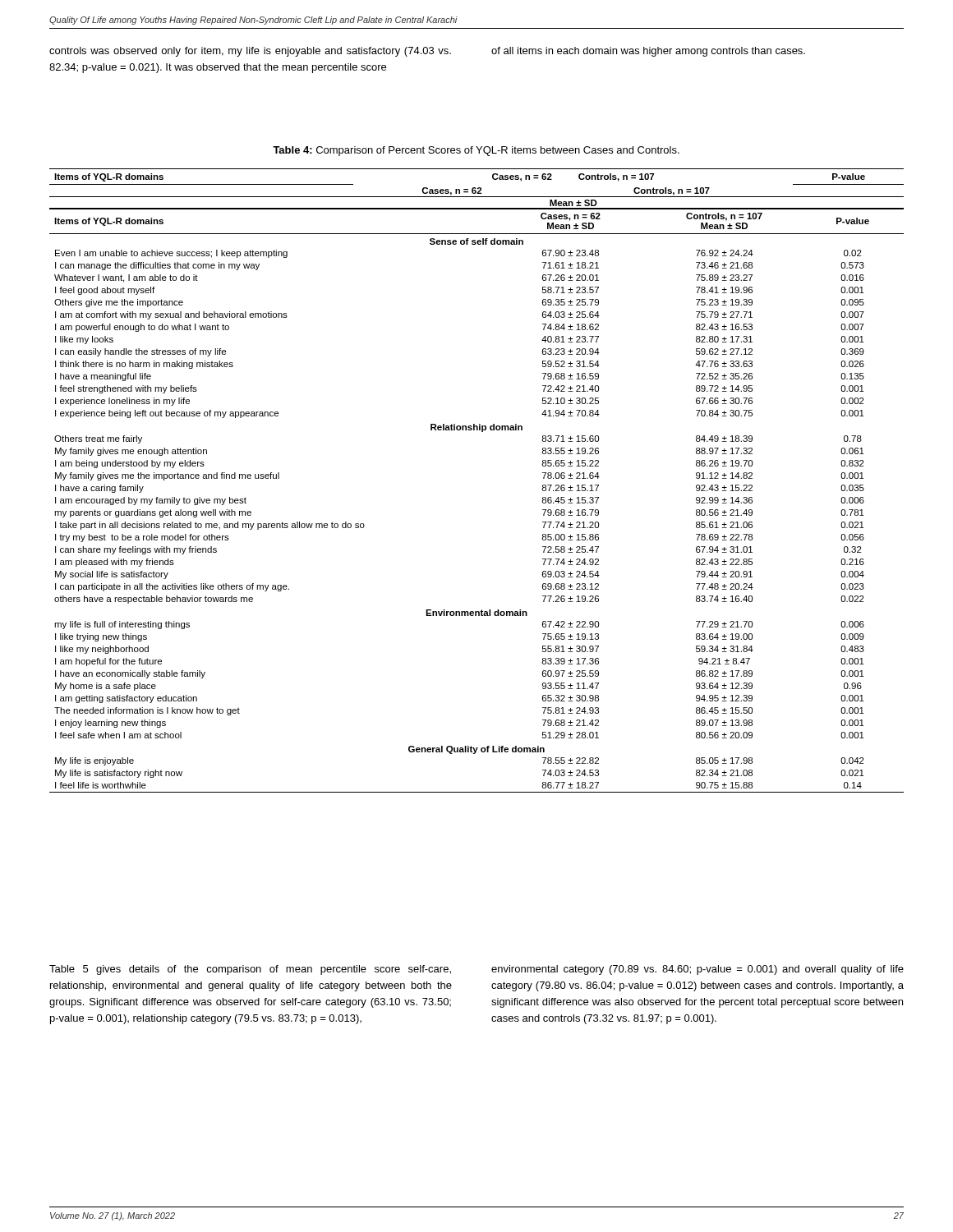
Task: Find the element starting "Table 5 gives details of"
Action: (x=251, y=994)
